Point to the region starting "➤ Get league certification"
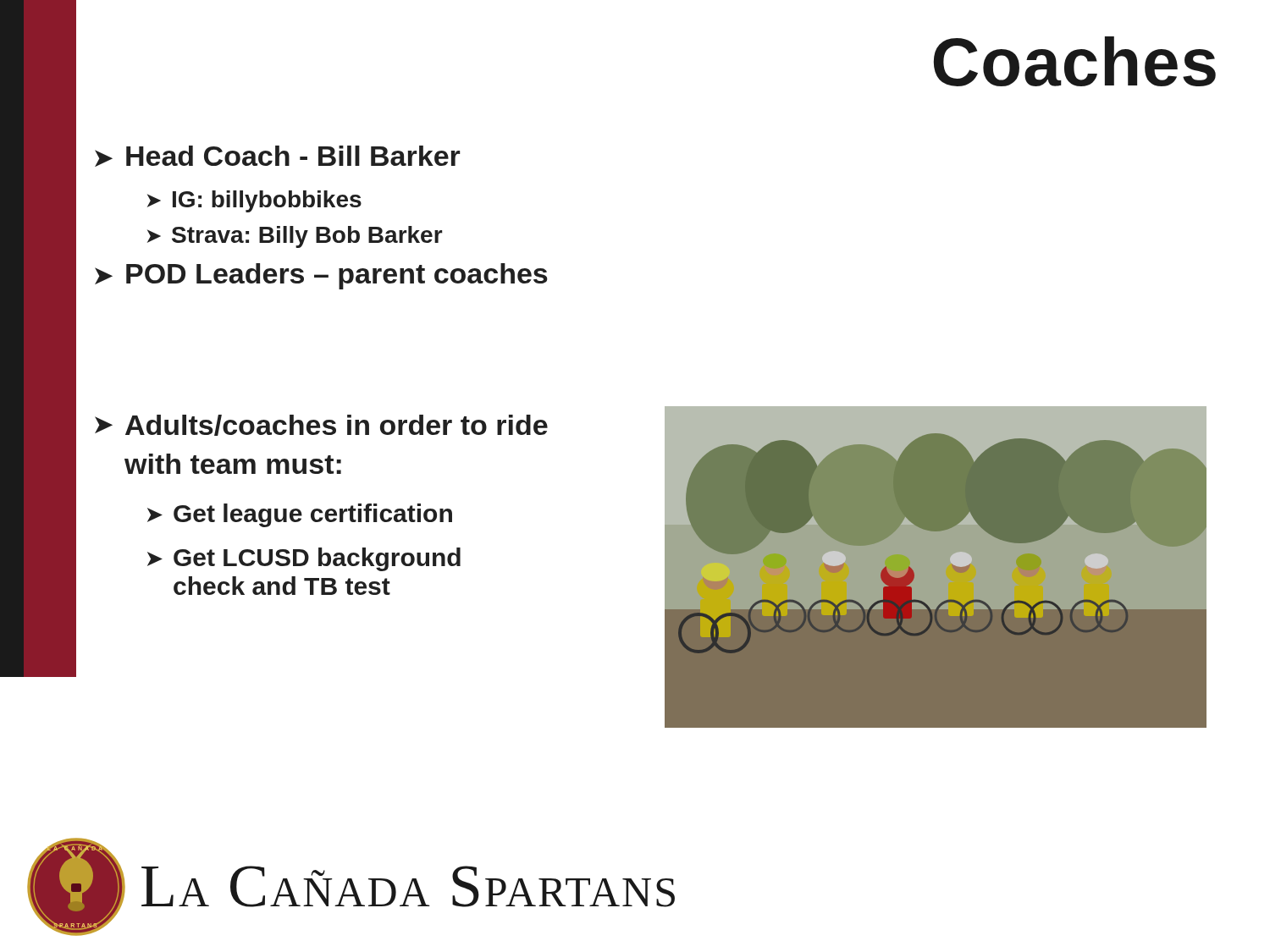The image size is (1270, 952). (x=300, y=513)
